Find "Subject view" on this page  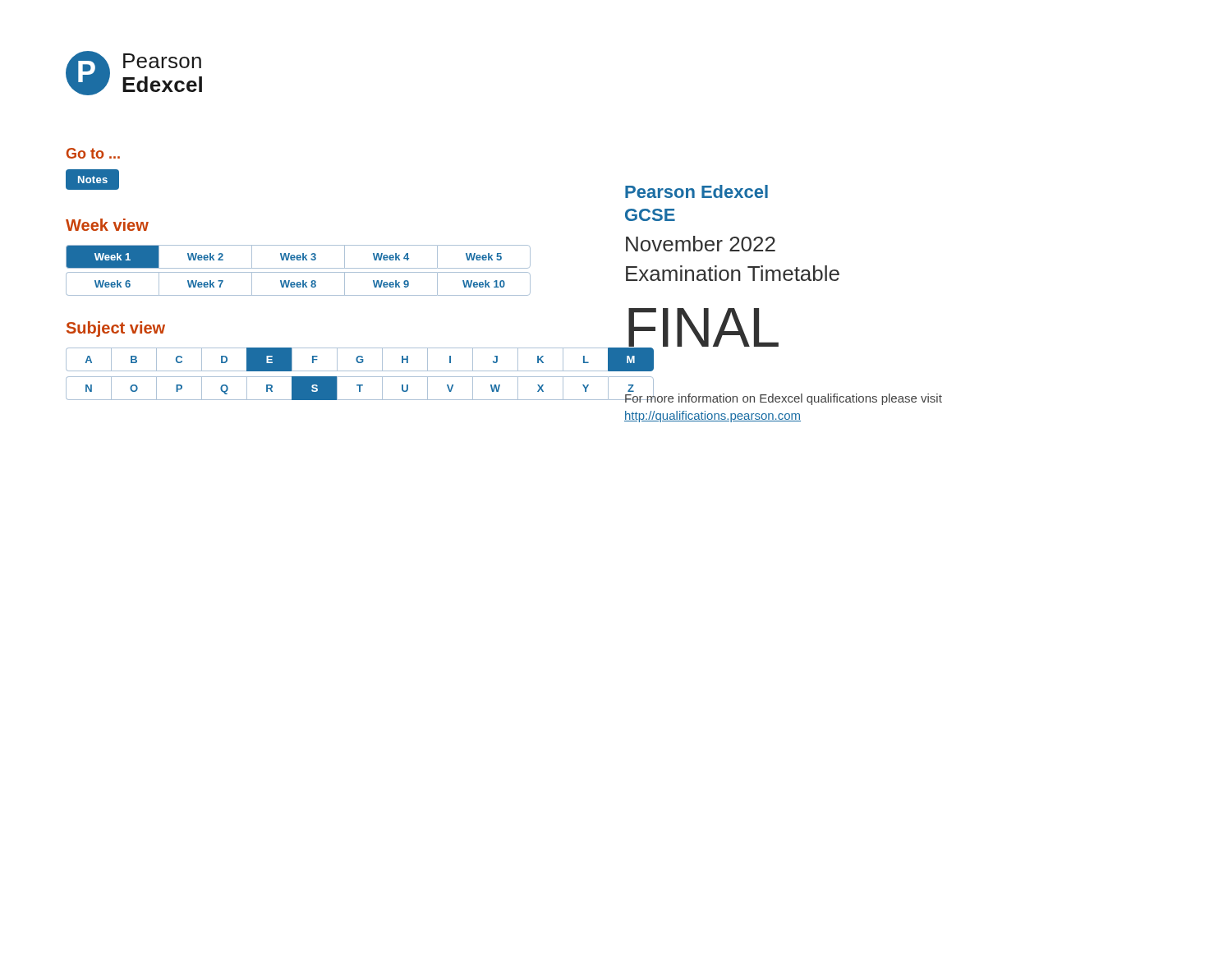115,328
